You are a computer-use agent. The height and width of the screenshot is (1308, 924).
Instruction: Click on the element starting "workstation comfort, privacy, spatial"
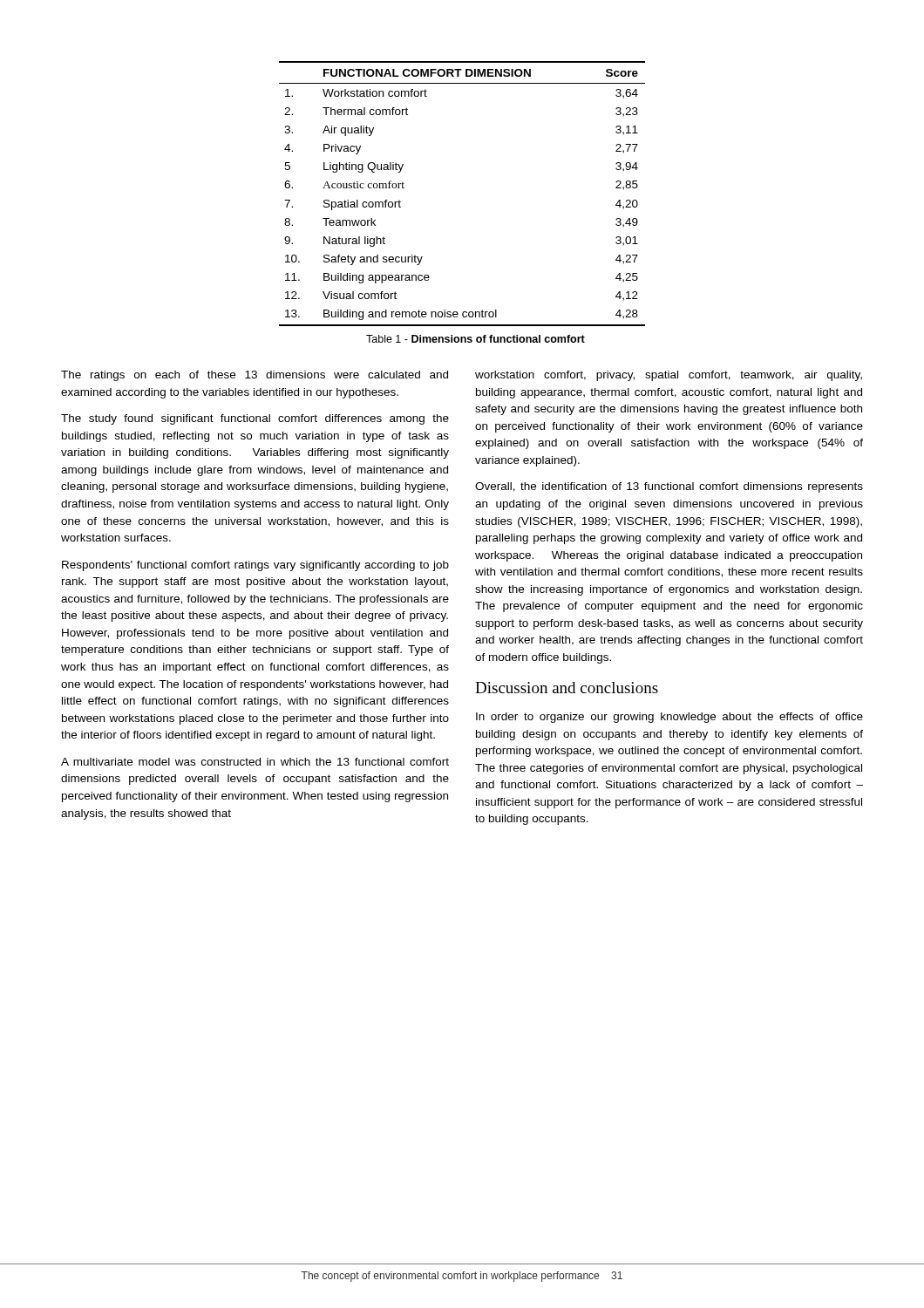click(x=669, y=417)
